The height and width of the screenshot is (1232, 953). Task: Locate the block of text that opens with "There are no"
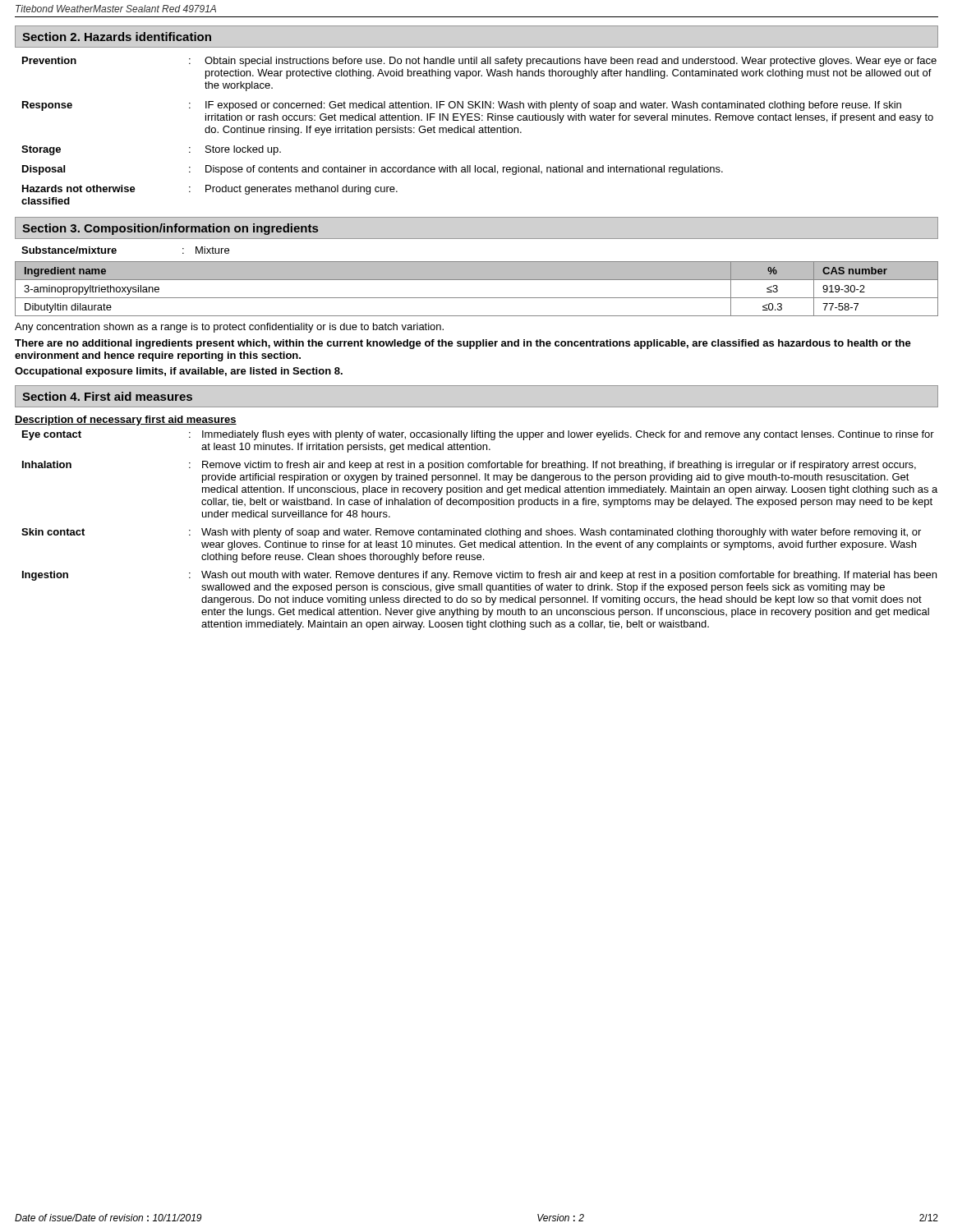point(463,349)
